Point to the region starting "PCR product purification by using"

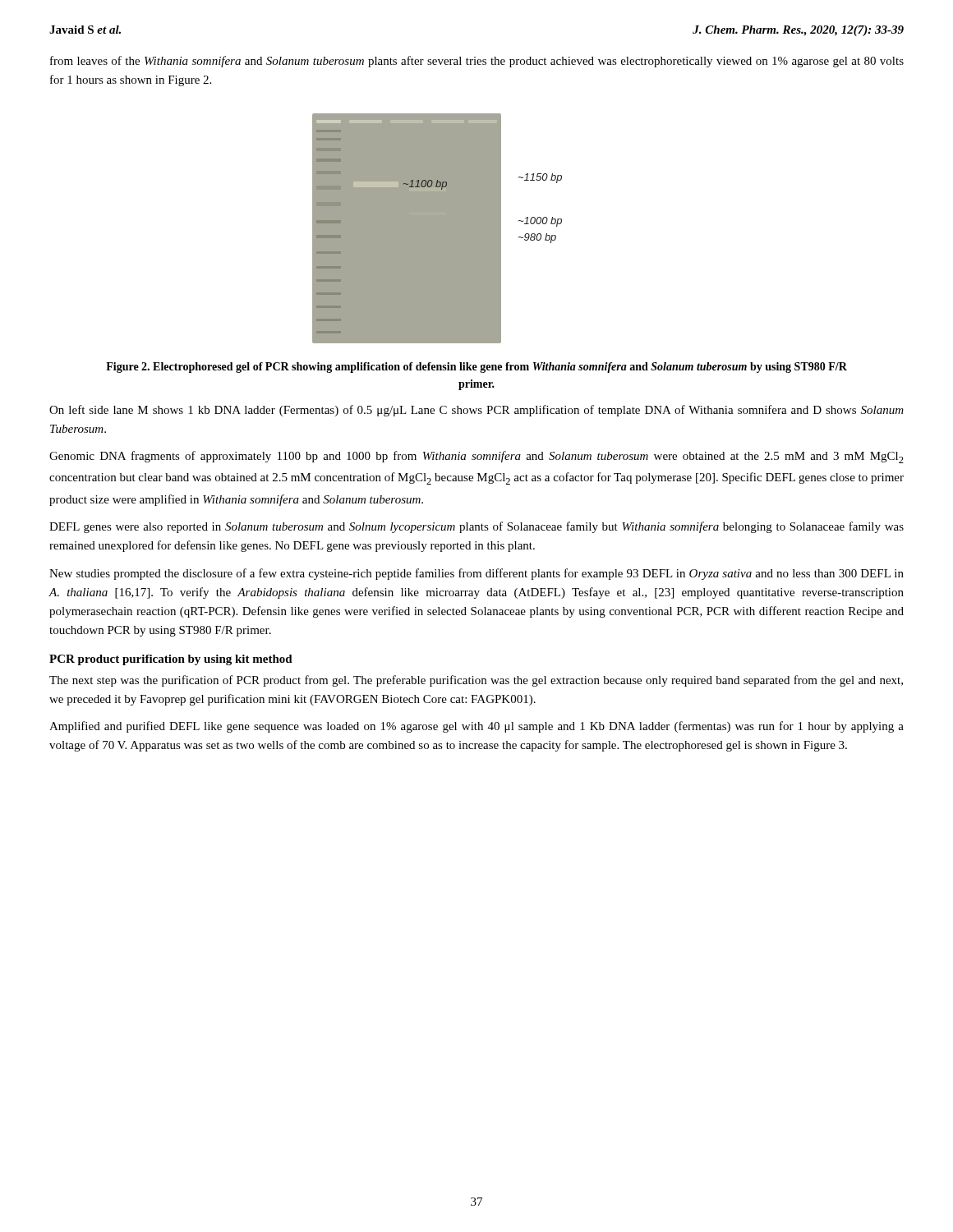pos(171,658)
